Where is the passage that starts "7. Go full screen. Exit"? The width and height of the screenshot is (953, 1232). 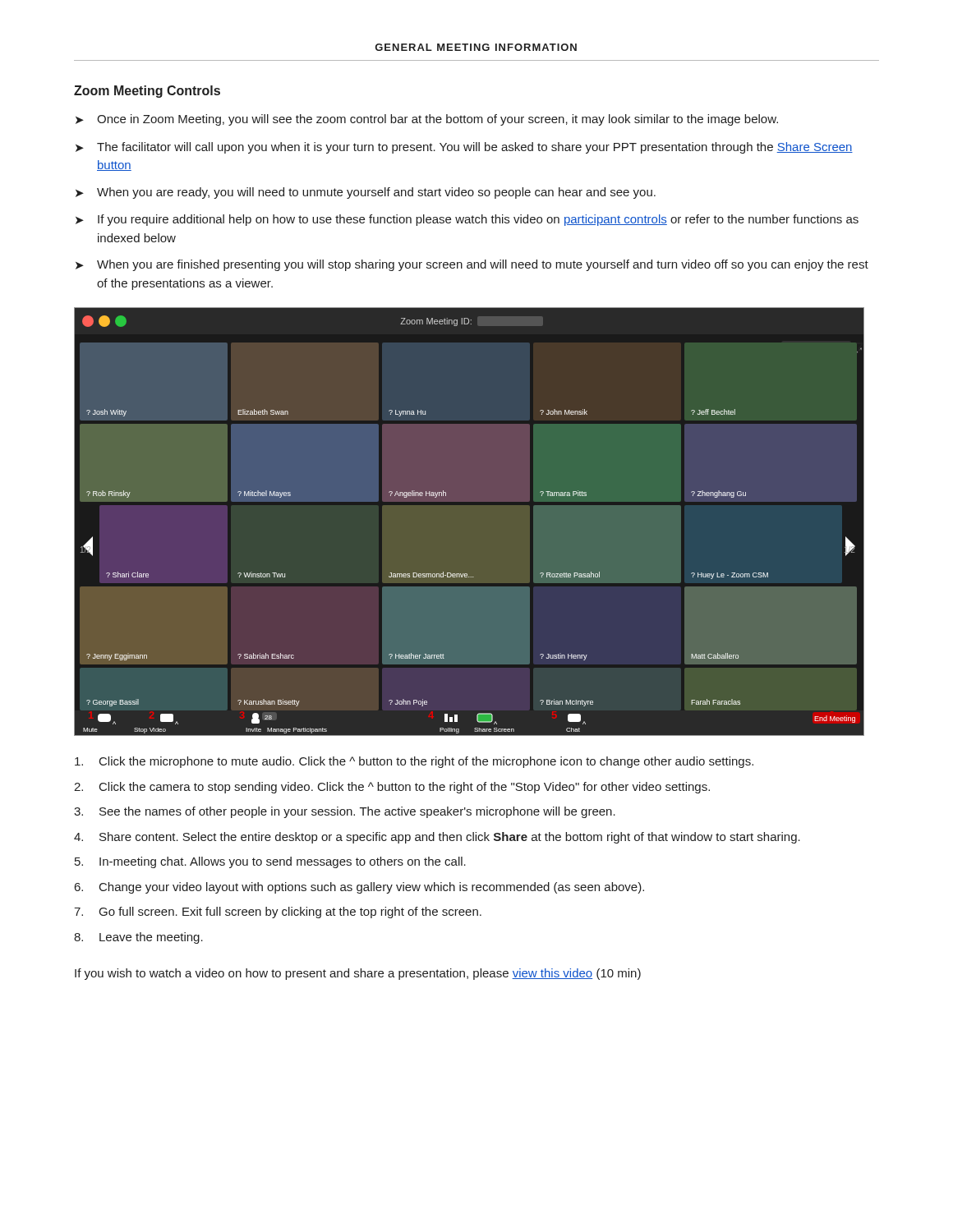(476, 912)
